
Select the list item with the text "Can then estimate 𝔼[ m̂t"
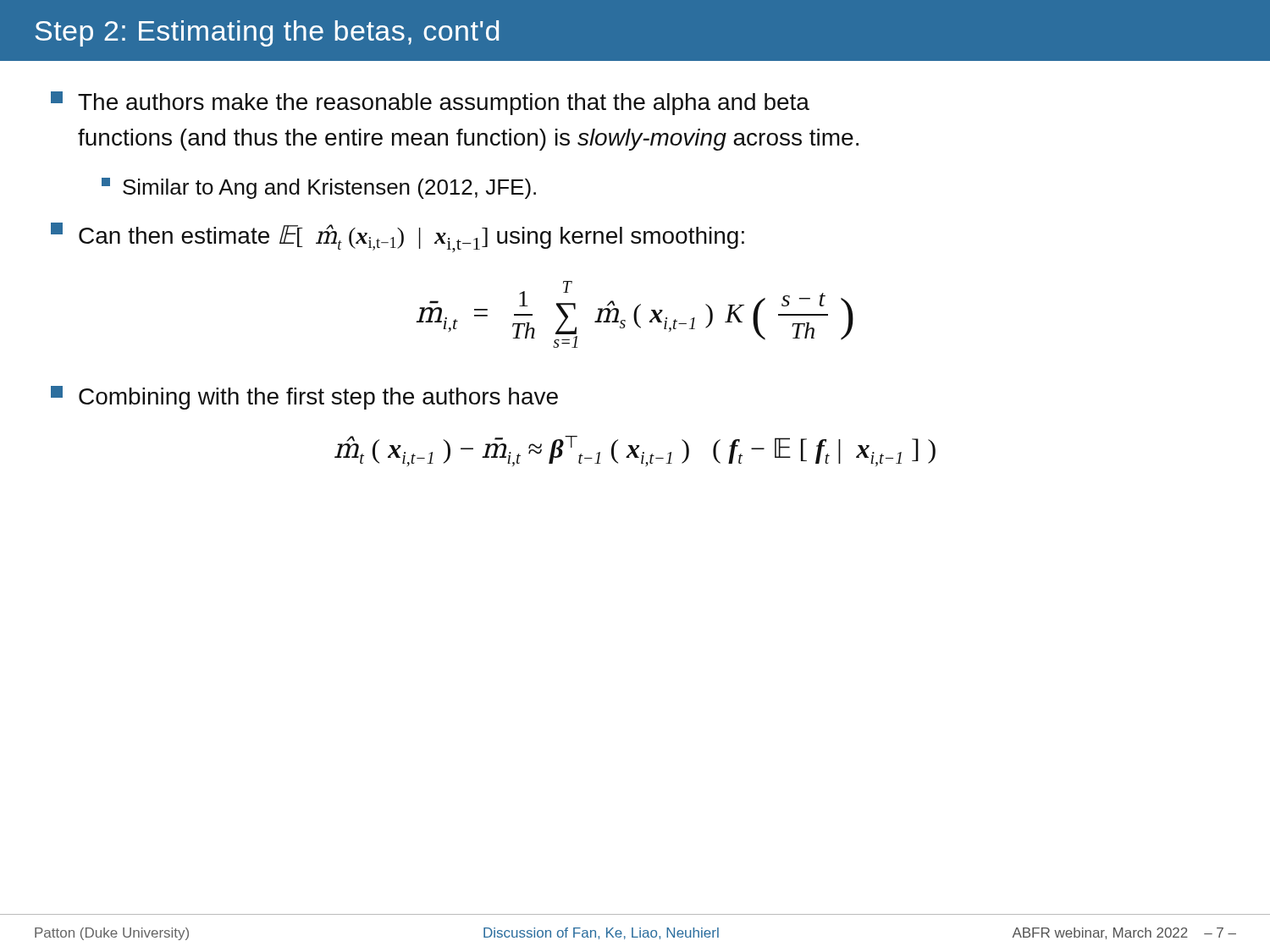coord(398,236)
